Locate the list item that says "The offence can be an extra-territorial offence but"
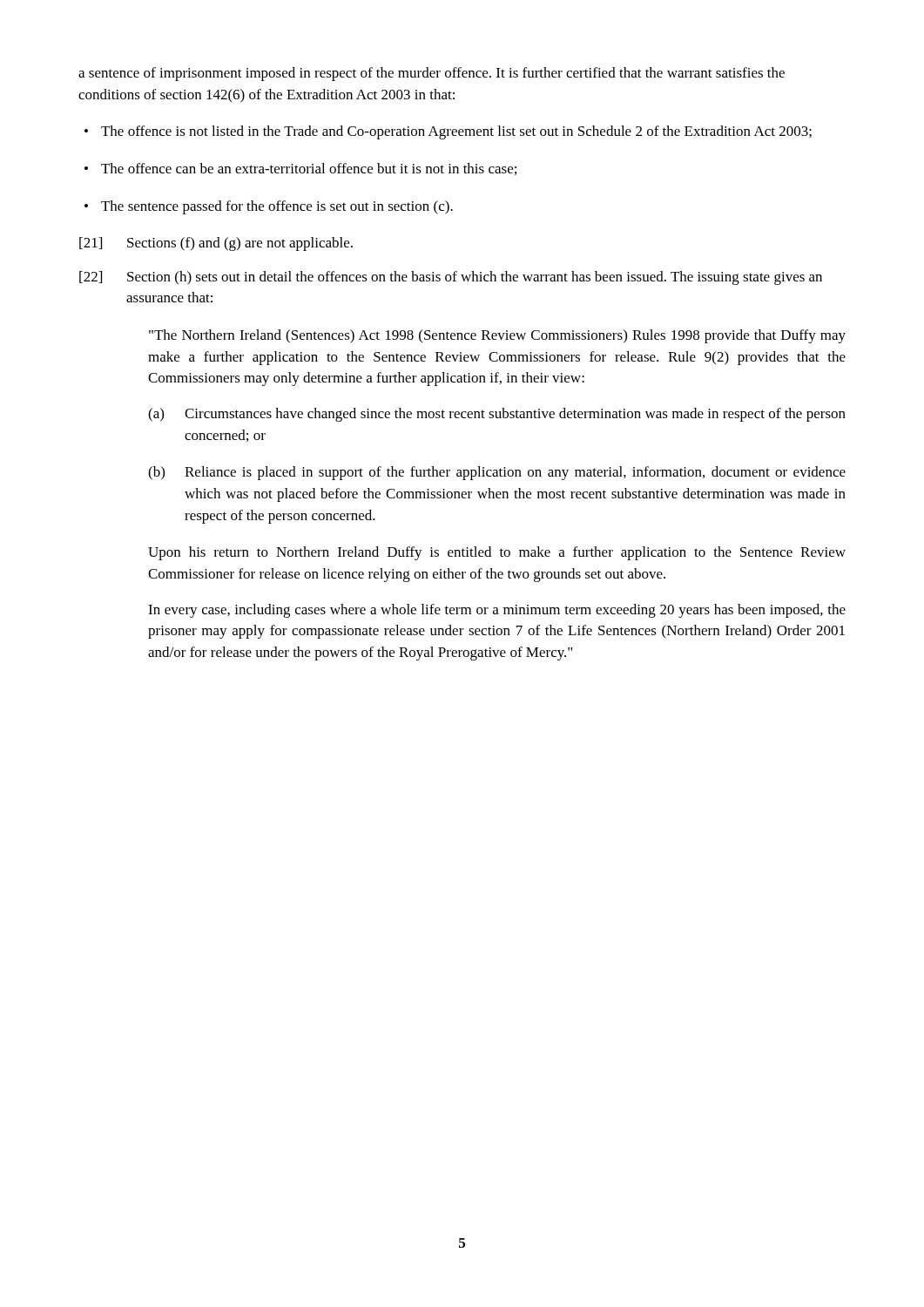Screen dimensions: 1307x924 (x=309, y=169)
